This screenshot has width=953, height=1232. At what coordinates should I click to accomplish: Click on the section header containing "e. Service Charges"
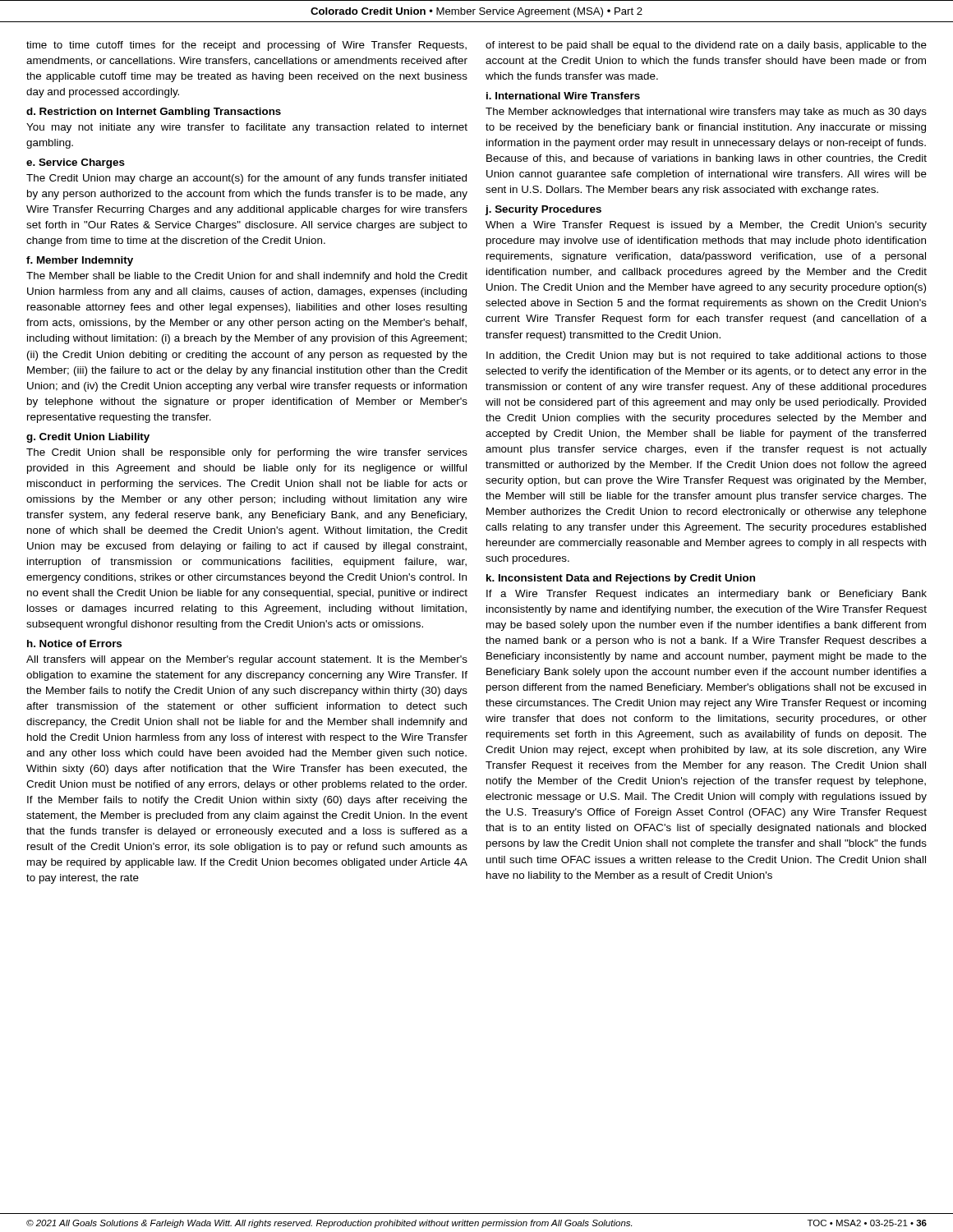[76, 162]
